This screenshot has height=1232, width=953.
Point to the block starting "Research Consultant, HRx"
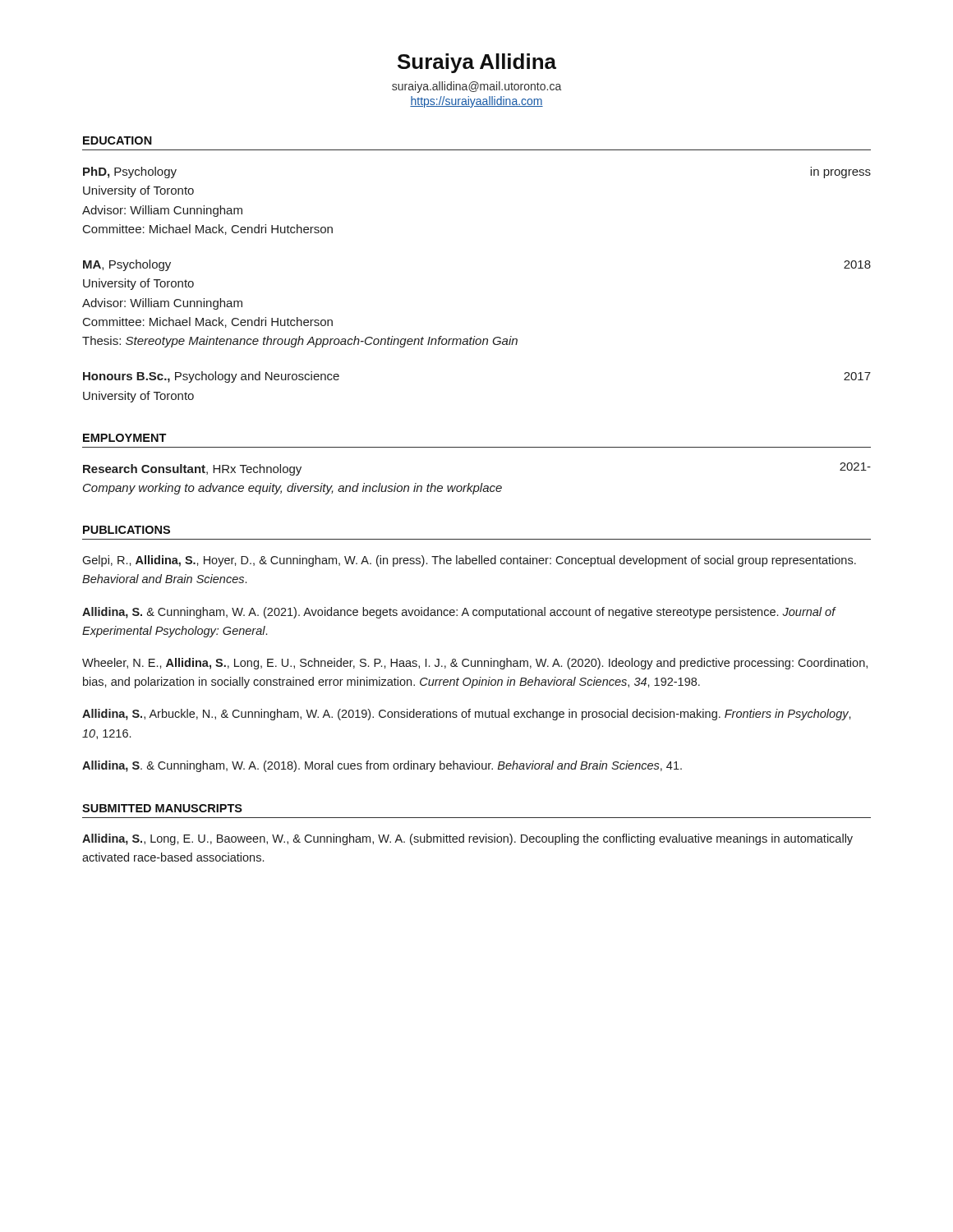[x=476, y=478]
